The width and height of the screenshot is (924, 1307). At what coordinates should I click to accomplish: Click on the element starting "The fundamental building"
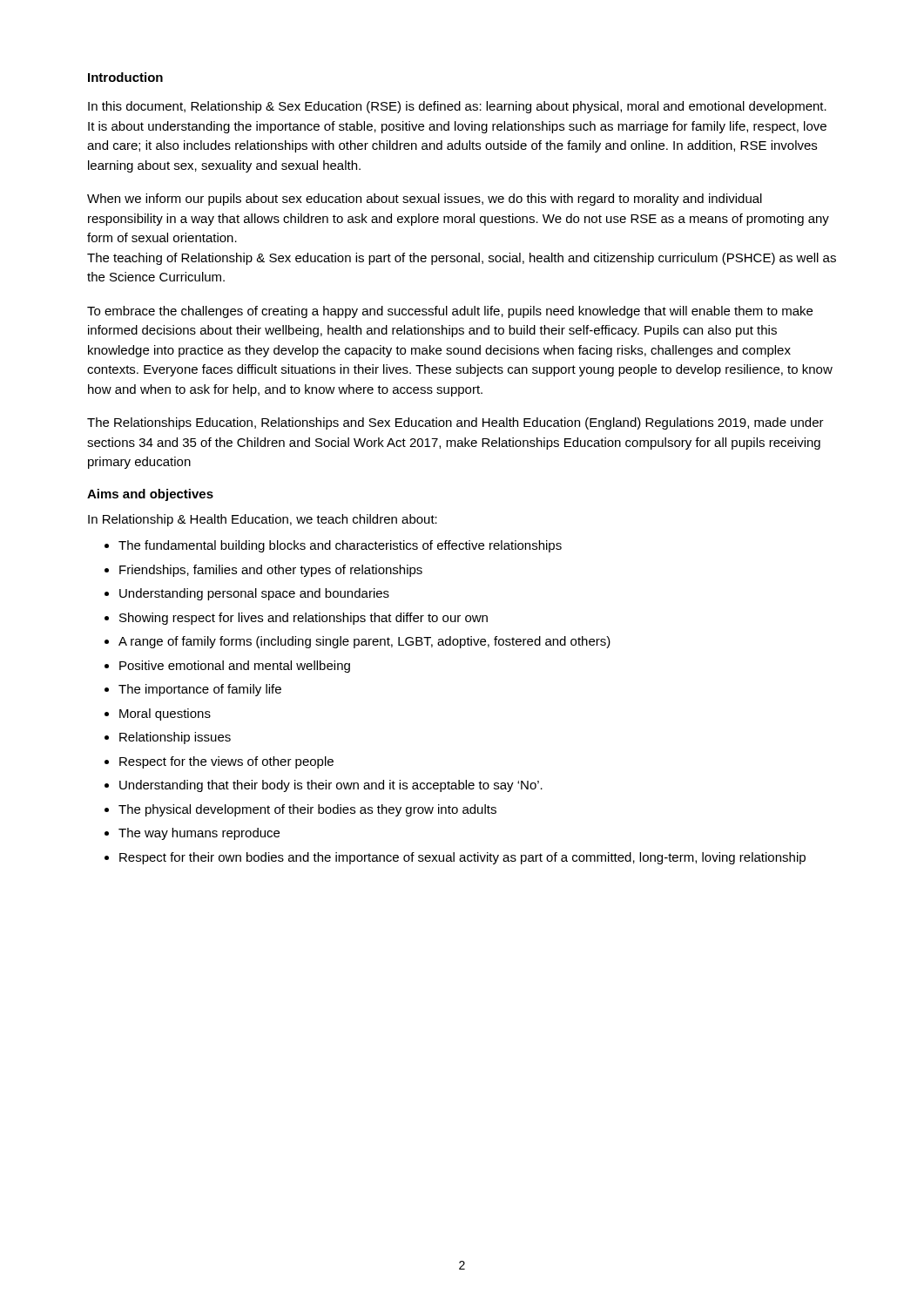(340, 545)
